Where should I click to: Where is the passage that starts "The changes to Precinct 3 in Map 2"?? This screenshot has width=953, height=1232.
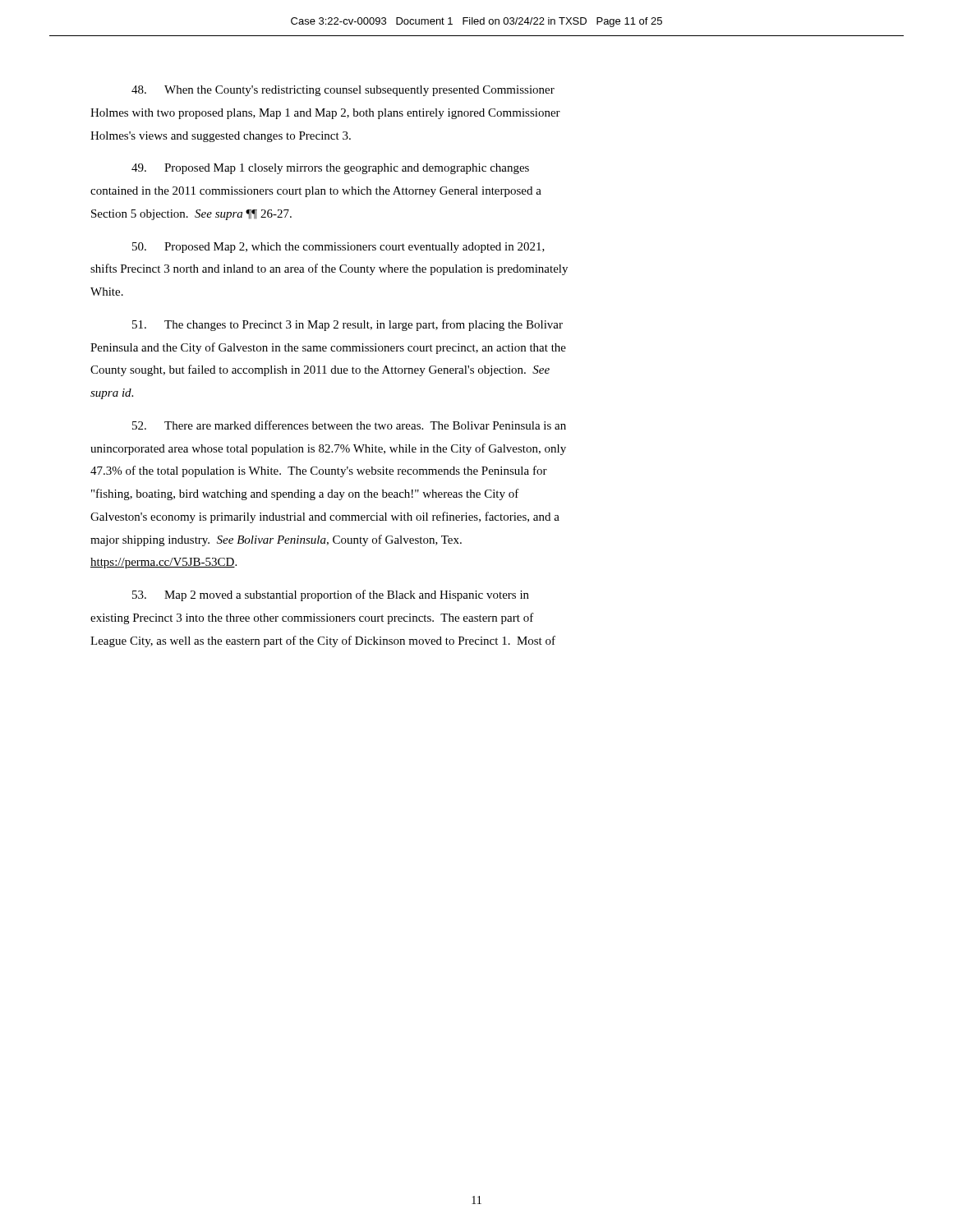(476, 359)
